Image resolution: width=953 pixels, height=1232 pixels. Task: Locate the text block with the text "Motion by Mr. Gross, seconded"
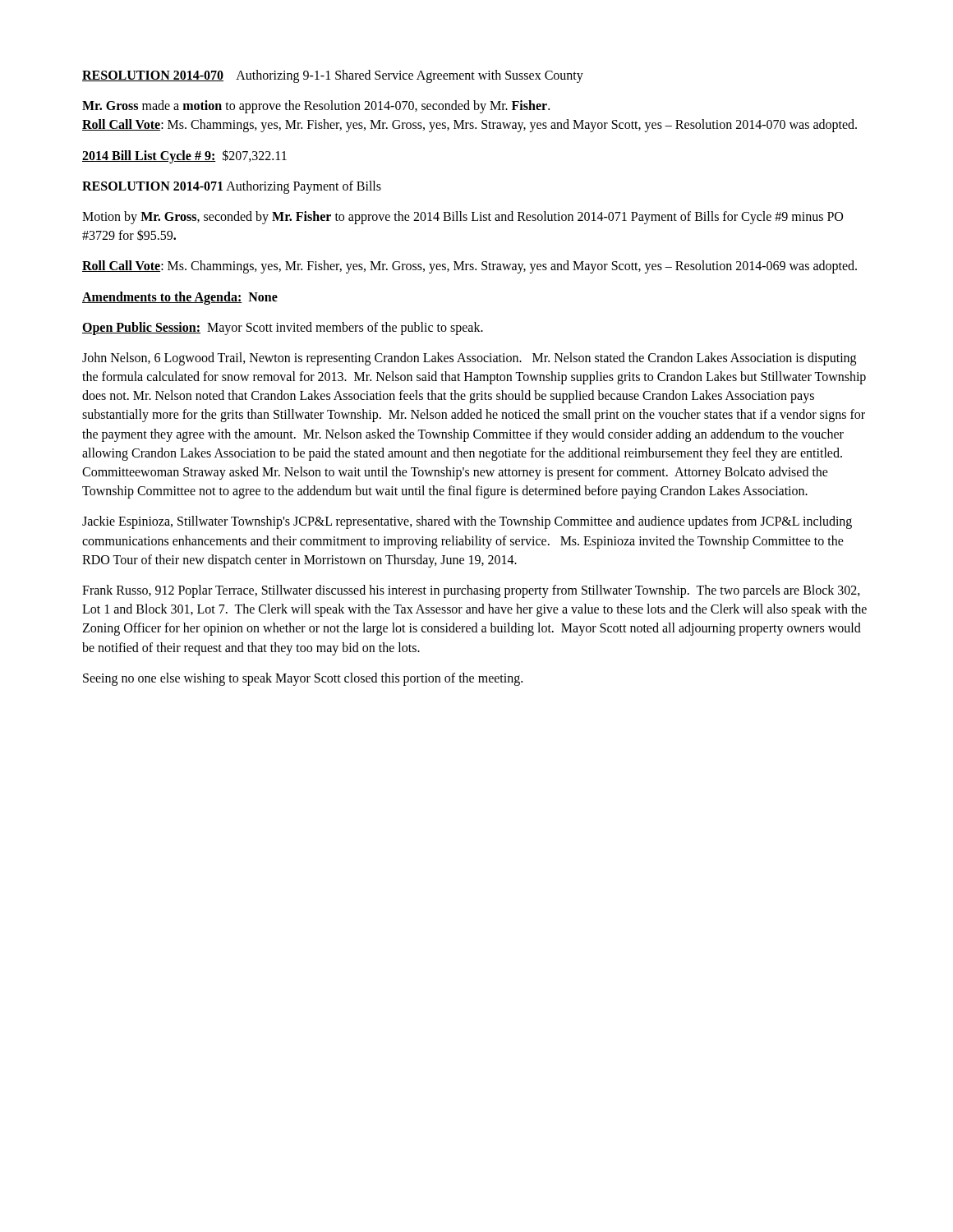click(476, 226)
